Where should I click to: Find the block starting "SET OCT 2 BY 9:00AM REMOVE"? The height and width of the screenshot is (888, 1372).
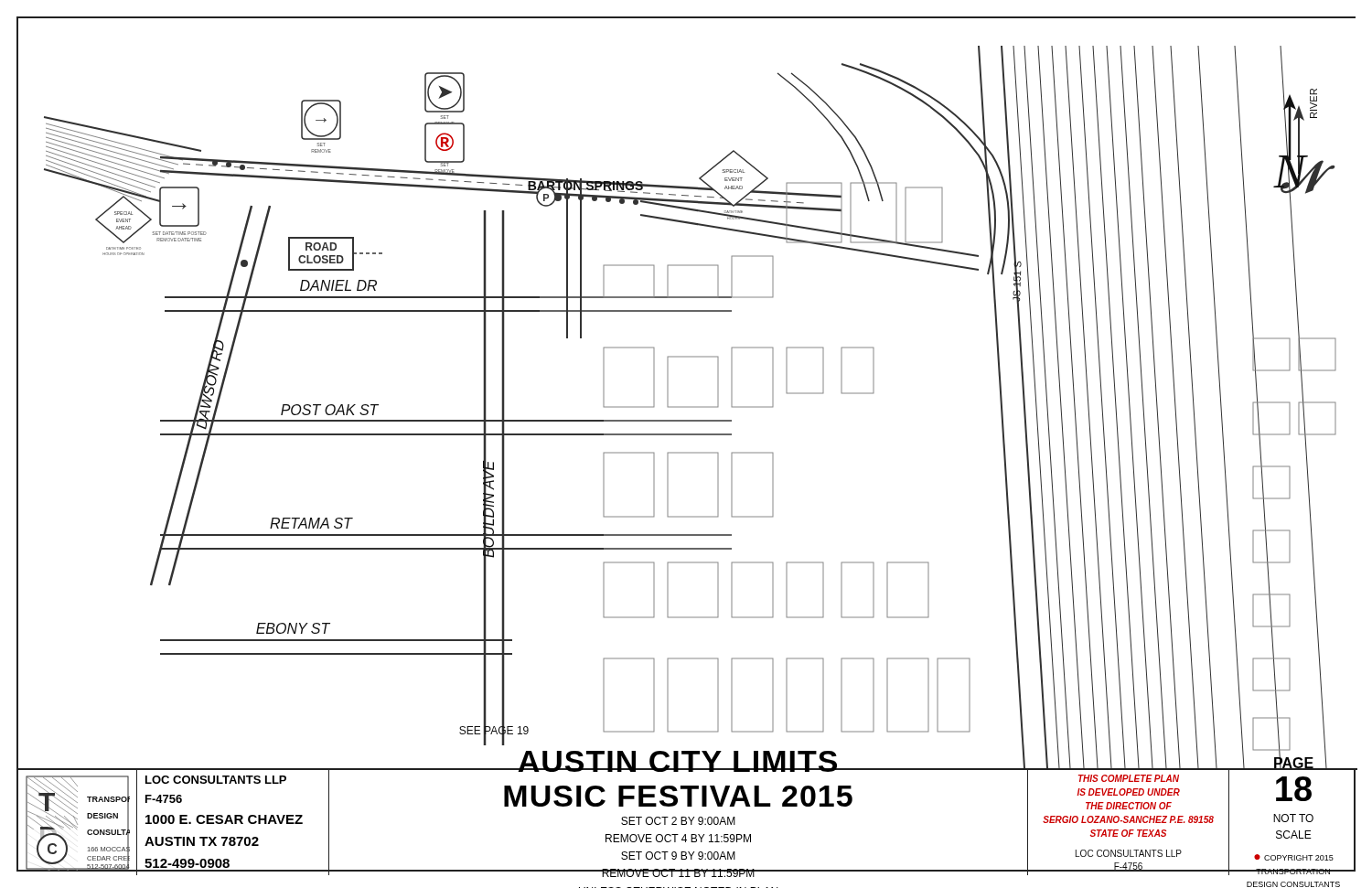(x=678, y=851)
